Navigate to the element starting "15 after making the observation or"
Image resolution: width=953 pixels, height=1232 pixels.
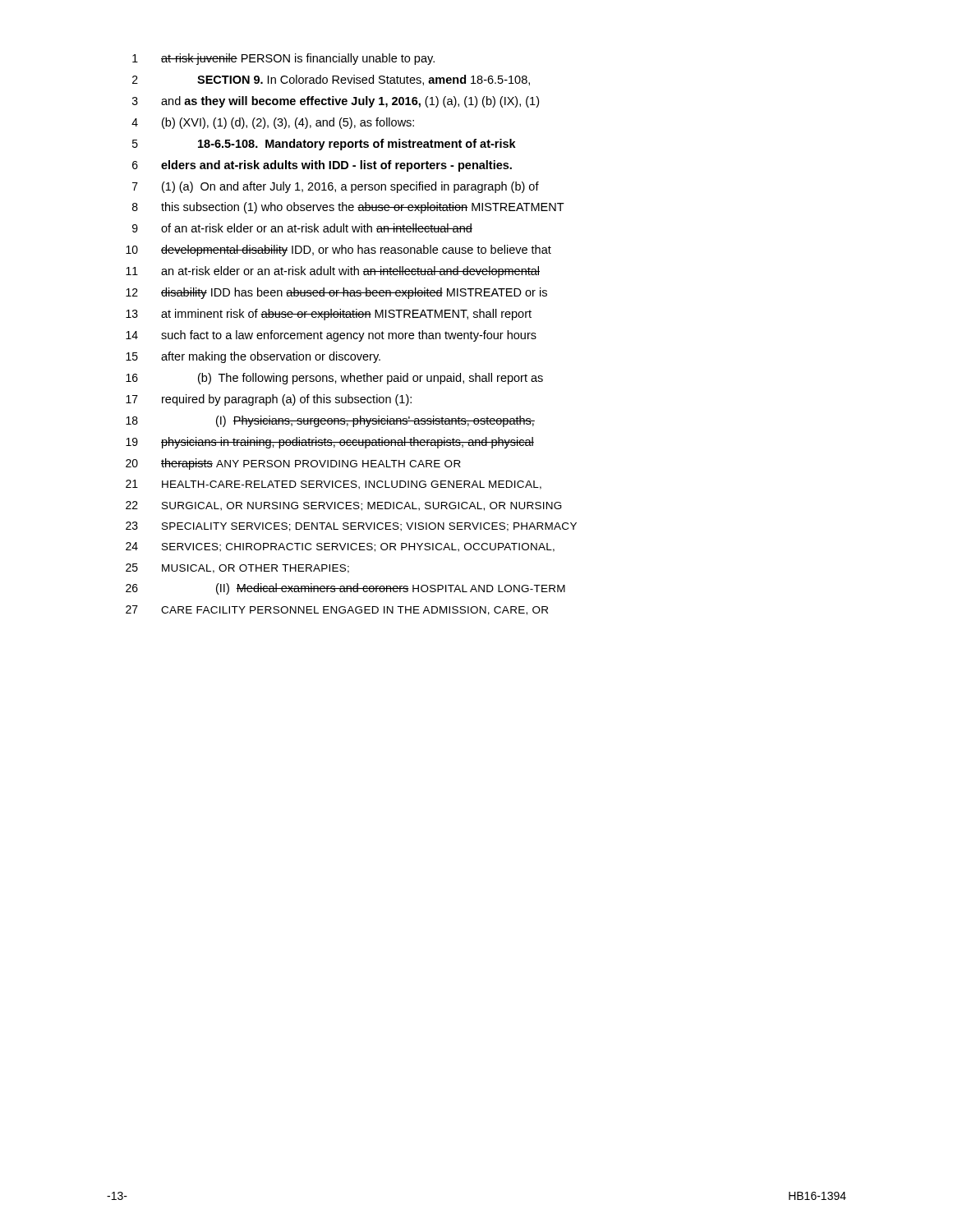(x=253, y=357)
